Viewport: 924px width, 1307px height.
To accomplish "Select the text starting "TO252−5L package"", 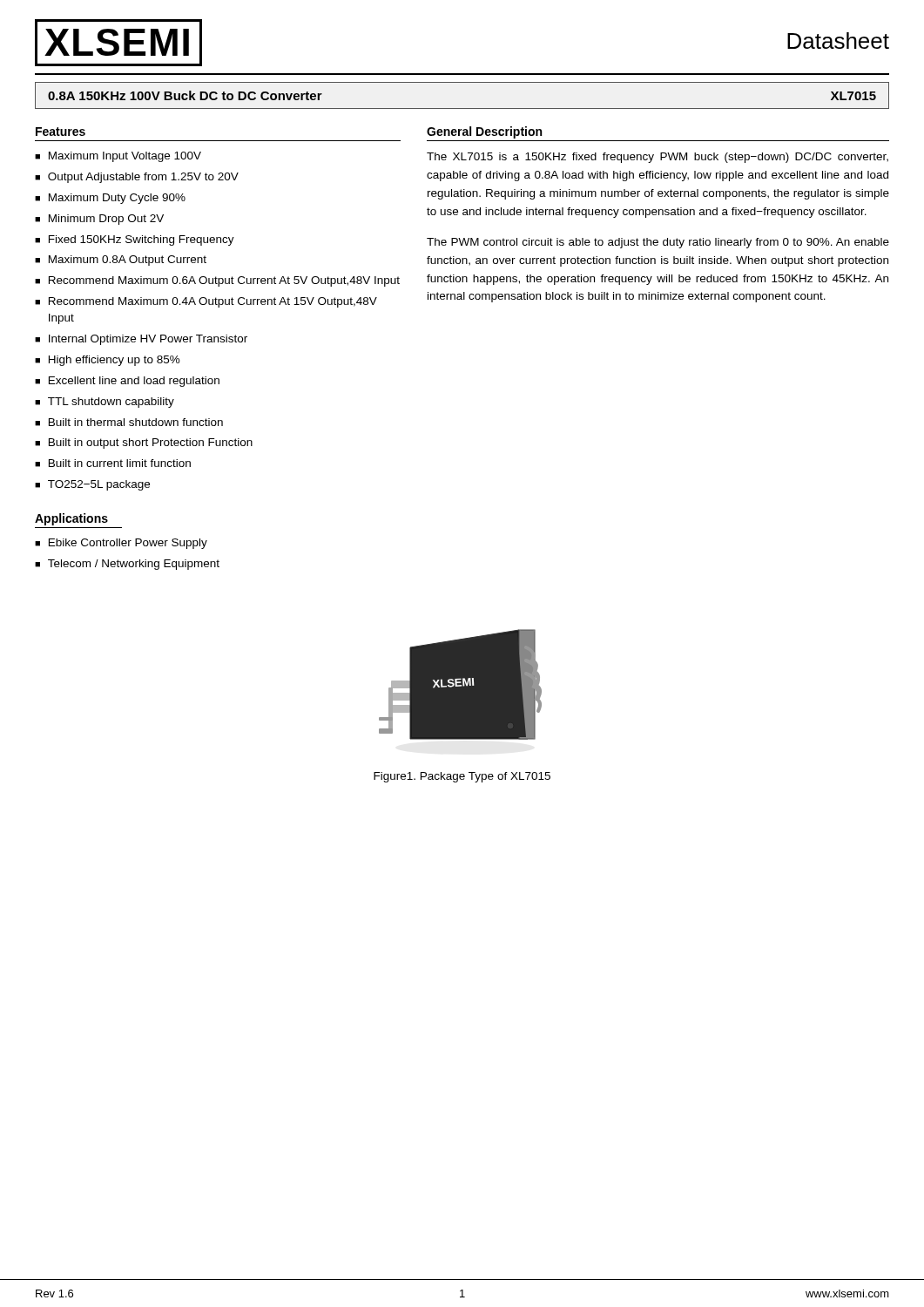I will (99, 484).
